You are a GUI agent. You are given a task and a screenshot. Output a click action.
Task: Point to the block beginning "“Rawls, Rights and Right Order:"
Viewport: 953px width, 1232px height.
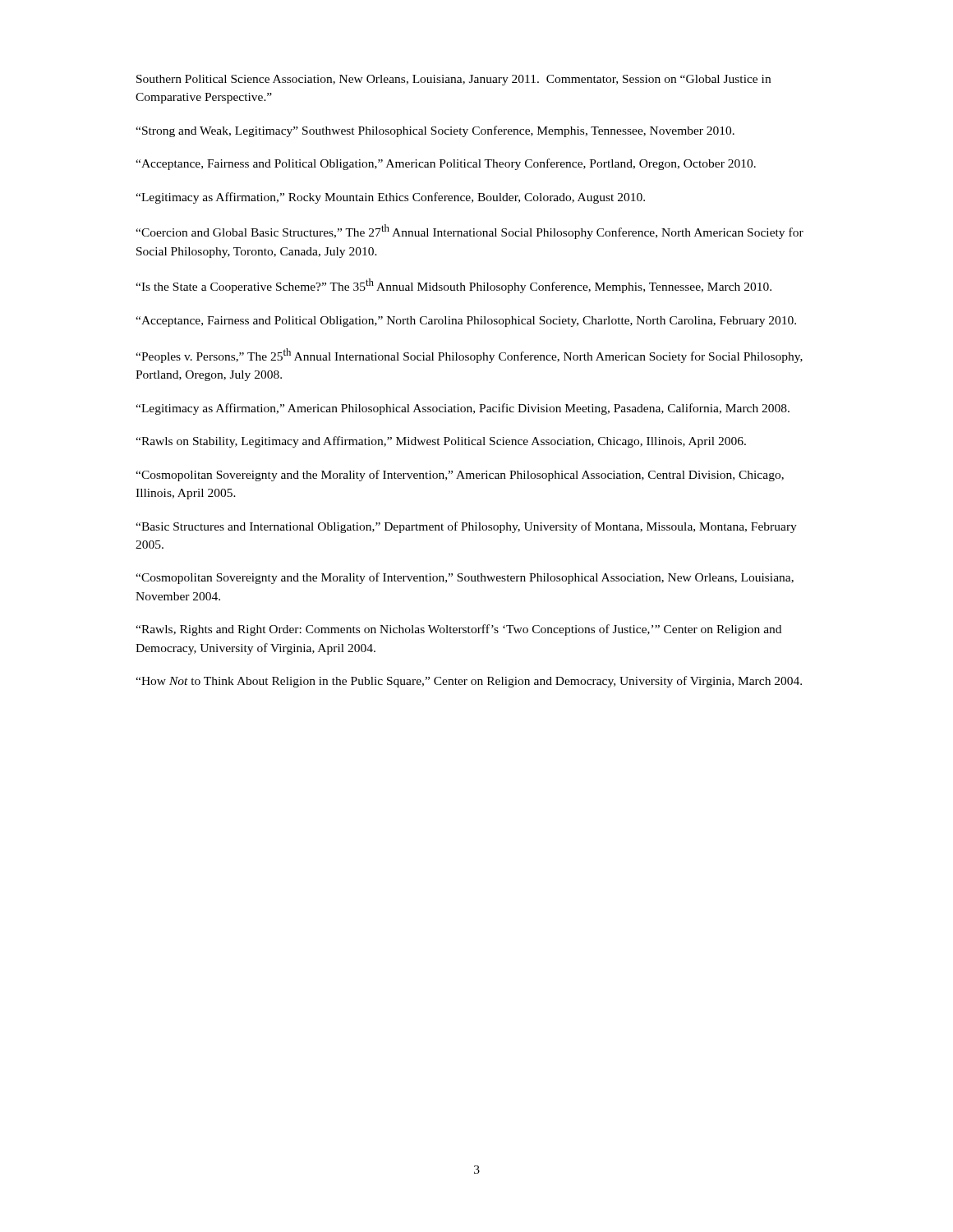pyautogui.click(x=459, y=638)
